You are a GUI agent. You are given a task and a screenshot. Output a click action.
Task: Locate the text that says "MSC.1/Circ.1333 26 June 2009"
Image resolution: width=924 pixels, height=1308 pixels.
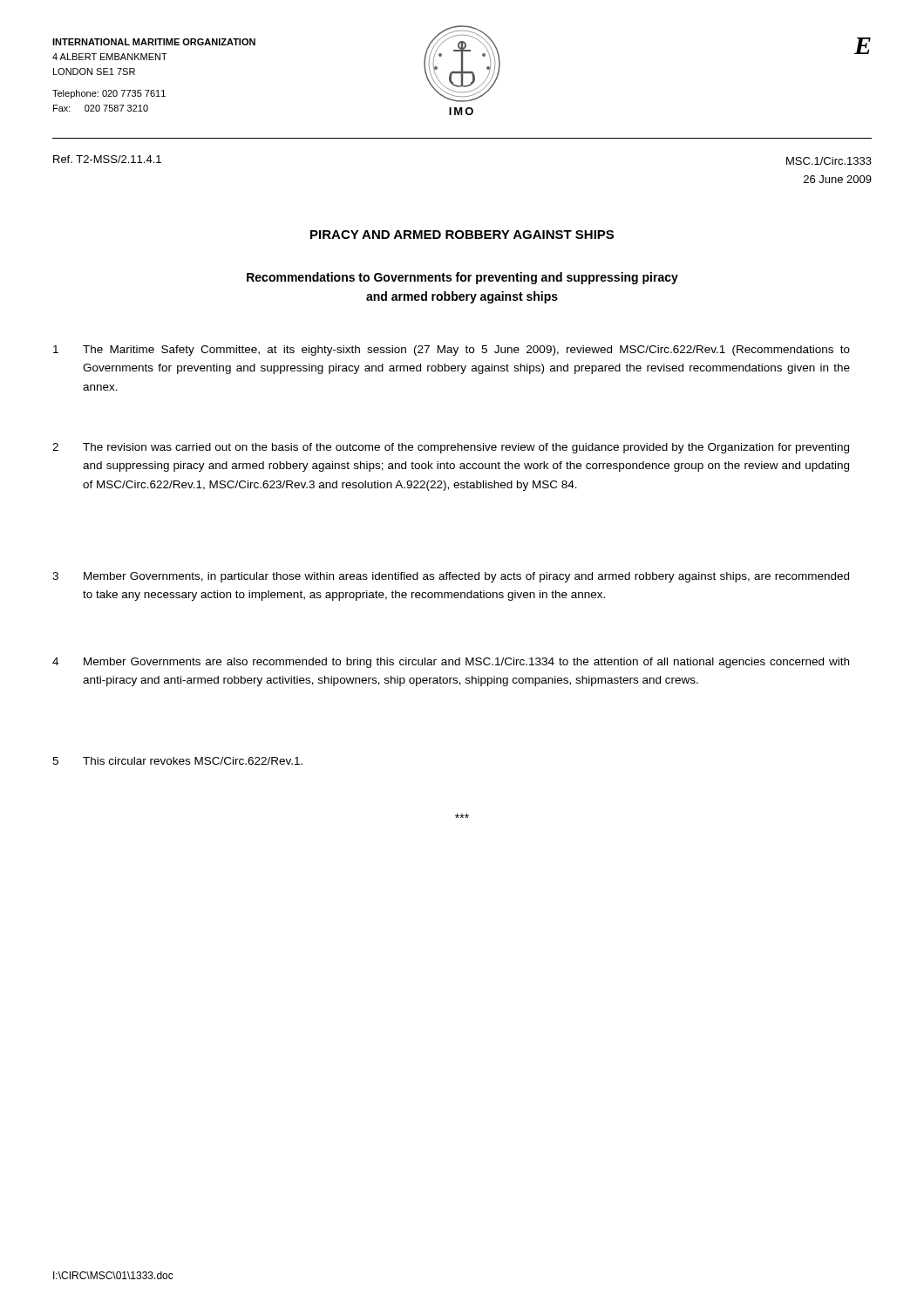click(x=829, y=170)
